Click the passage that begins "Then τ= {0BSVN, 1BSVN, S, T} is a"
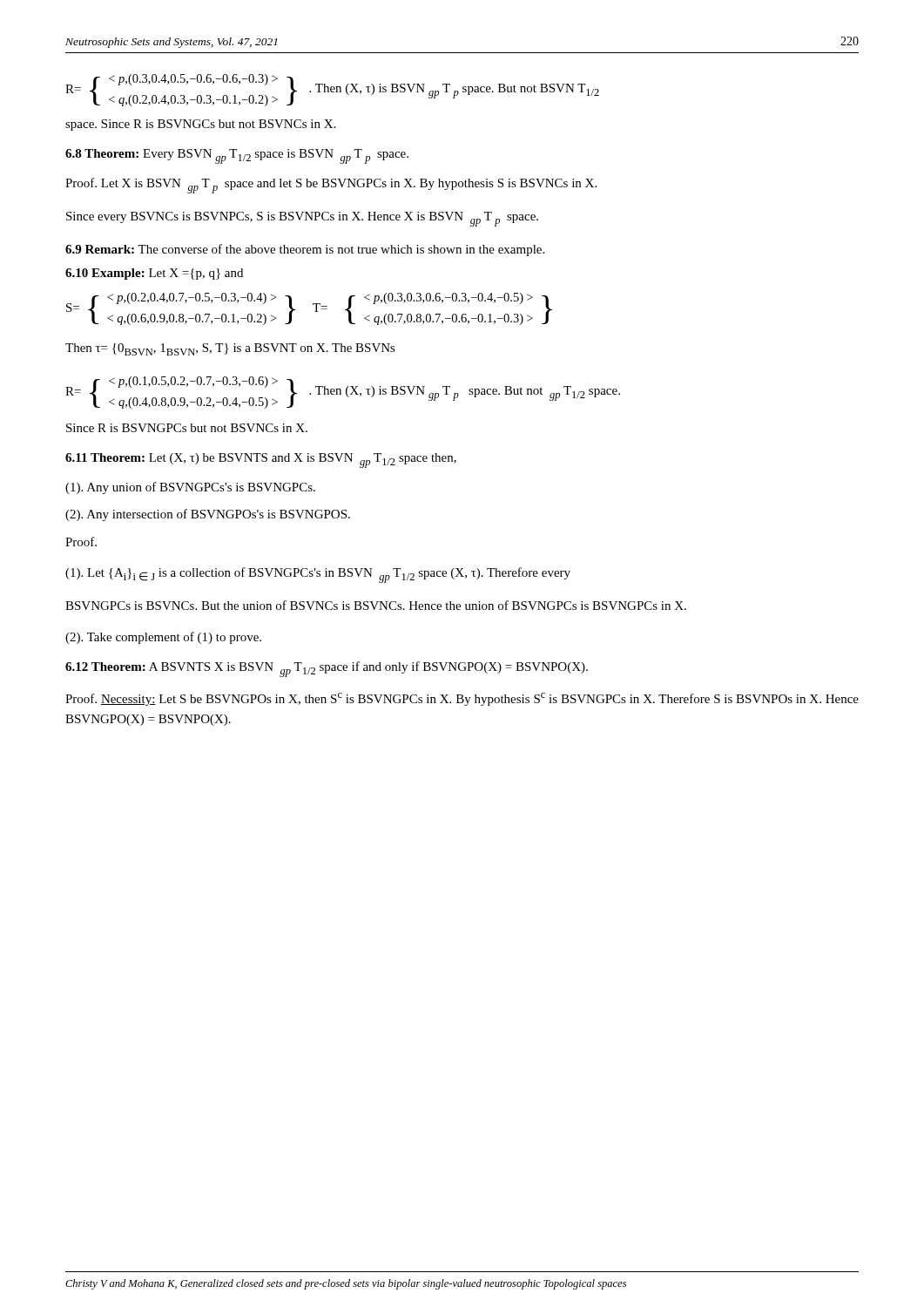 (230, 349)
